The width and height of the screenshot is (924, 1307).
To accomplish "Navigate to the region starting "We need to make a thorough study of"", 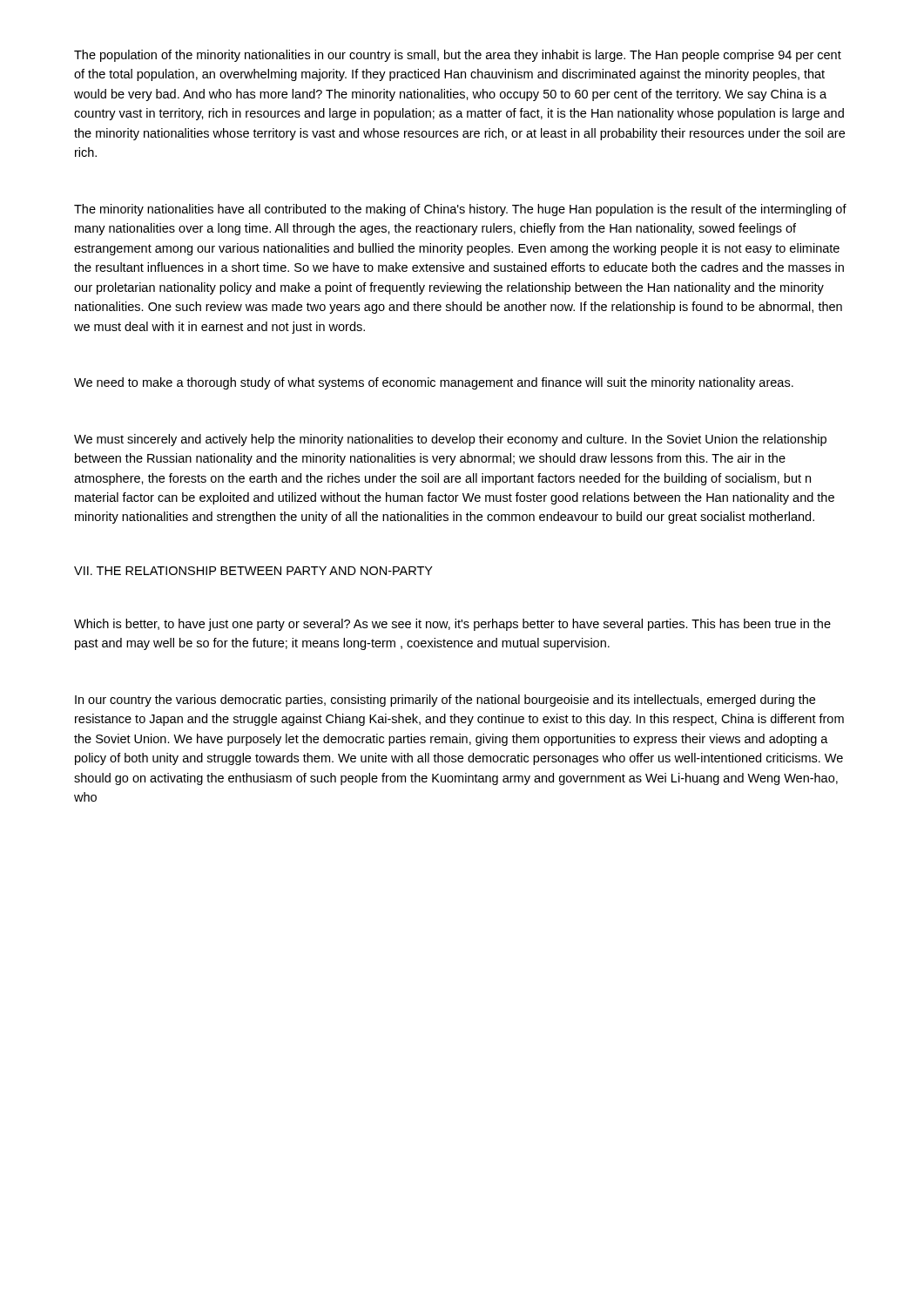I will pyautogui.click(x=434, y=383).
